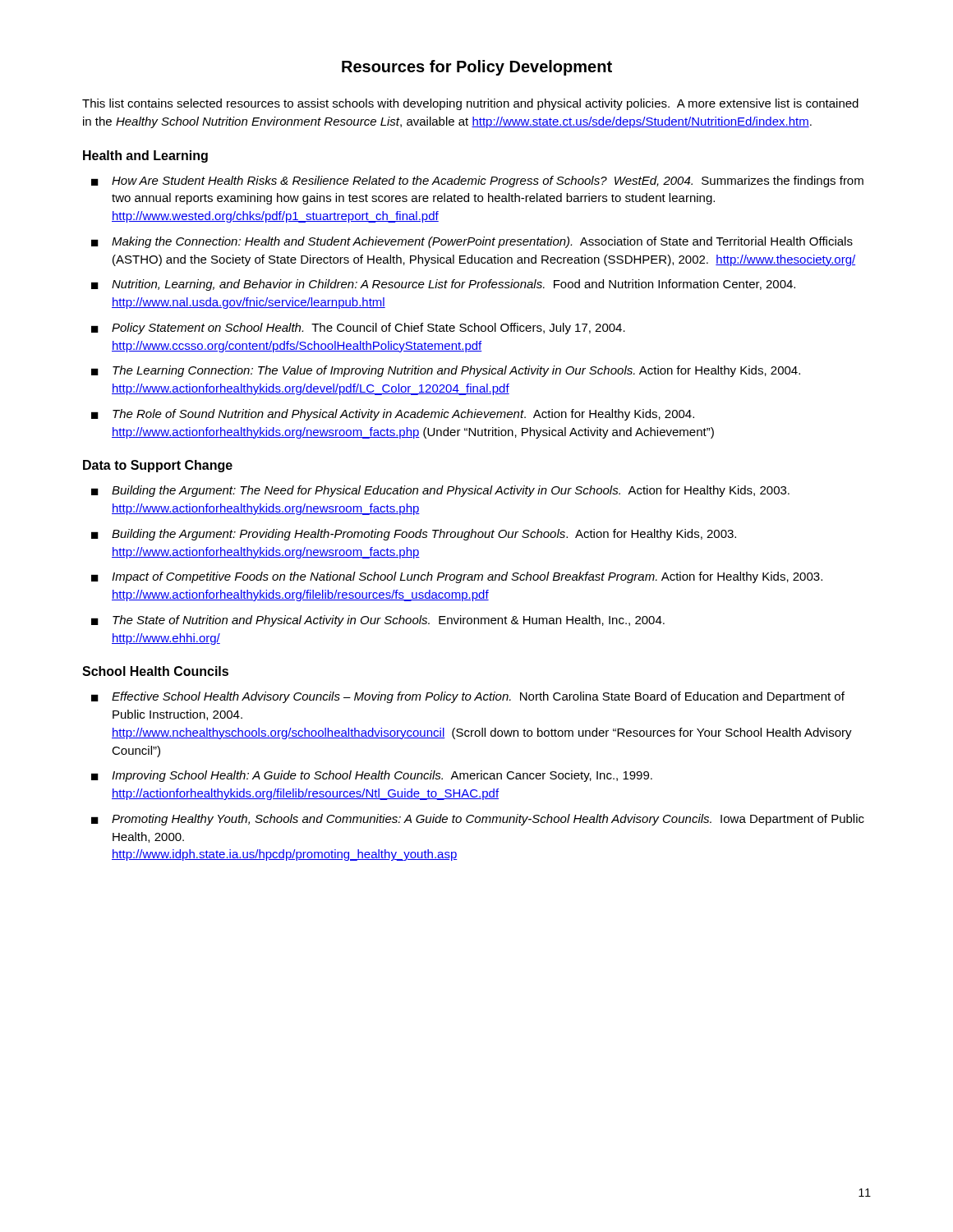The height and width of the screenshot is (1232, 953).
Task: Click where it says "Data to Support Change"
Action: click(x=157, y=466)
